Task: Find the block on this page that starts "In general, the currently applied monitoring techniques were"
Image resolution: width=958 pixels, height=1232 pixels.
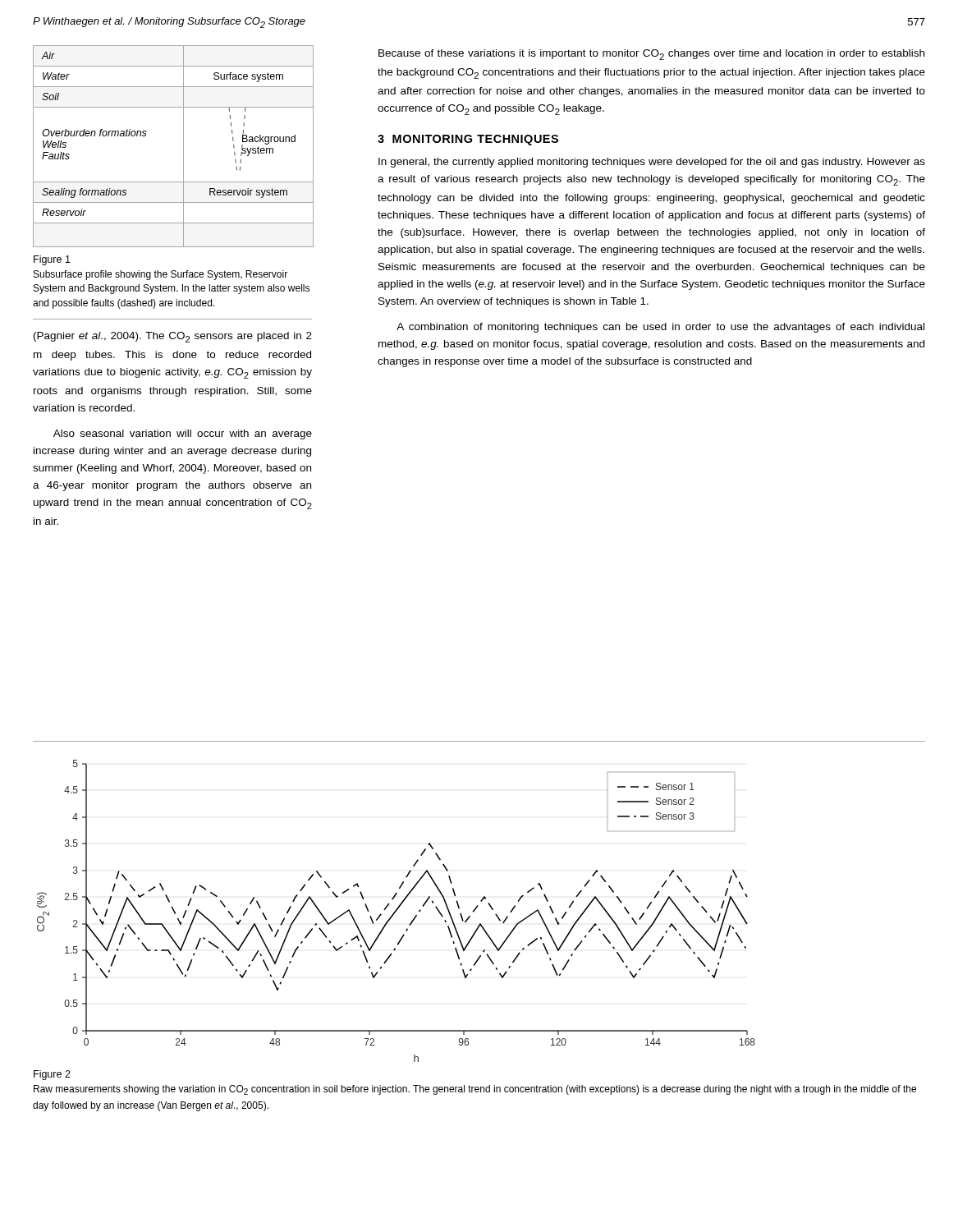Action: click(x=651, y=231)
